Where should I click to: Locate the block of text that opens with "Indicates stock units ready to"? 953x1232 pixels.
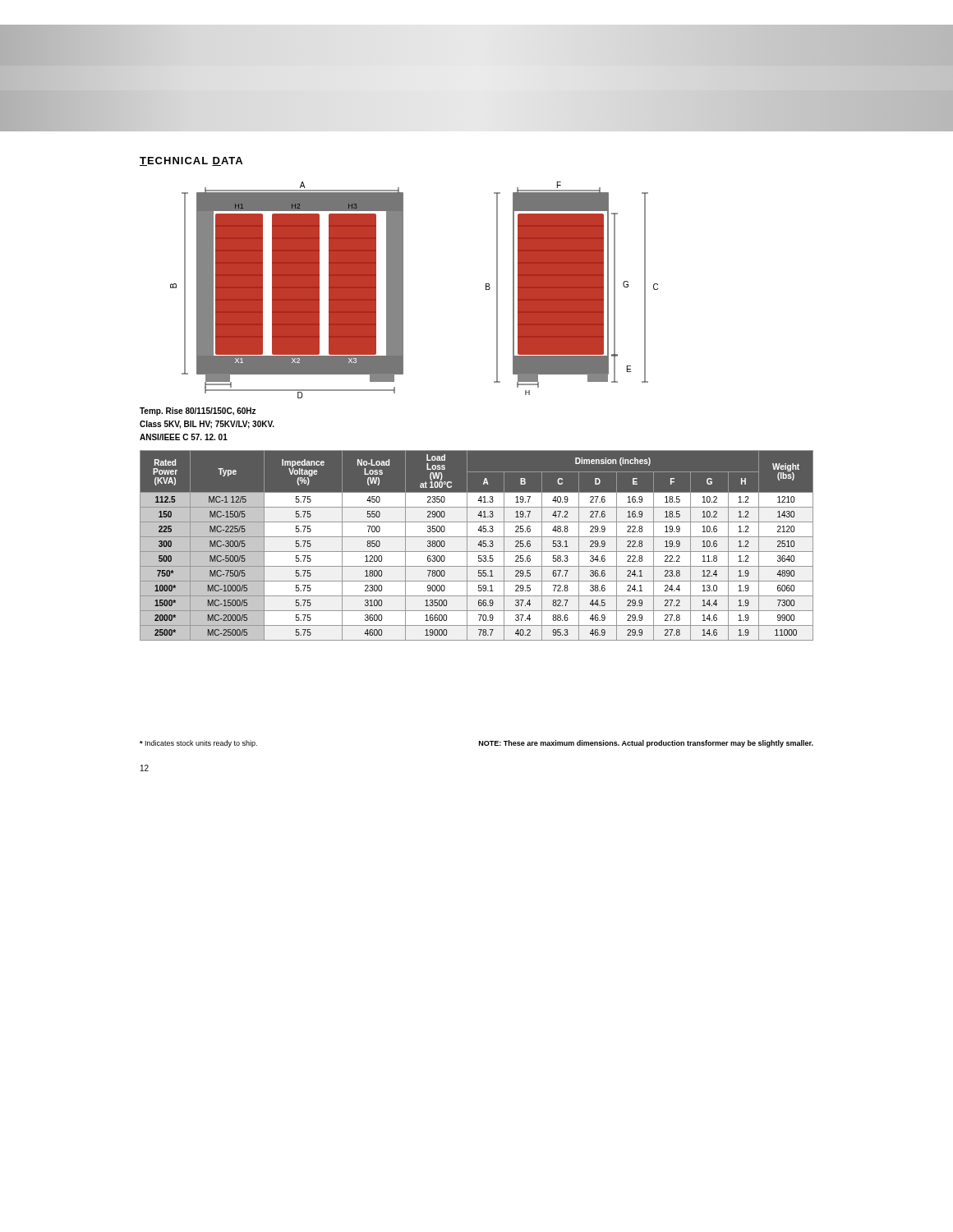click(476, 743)
